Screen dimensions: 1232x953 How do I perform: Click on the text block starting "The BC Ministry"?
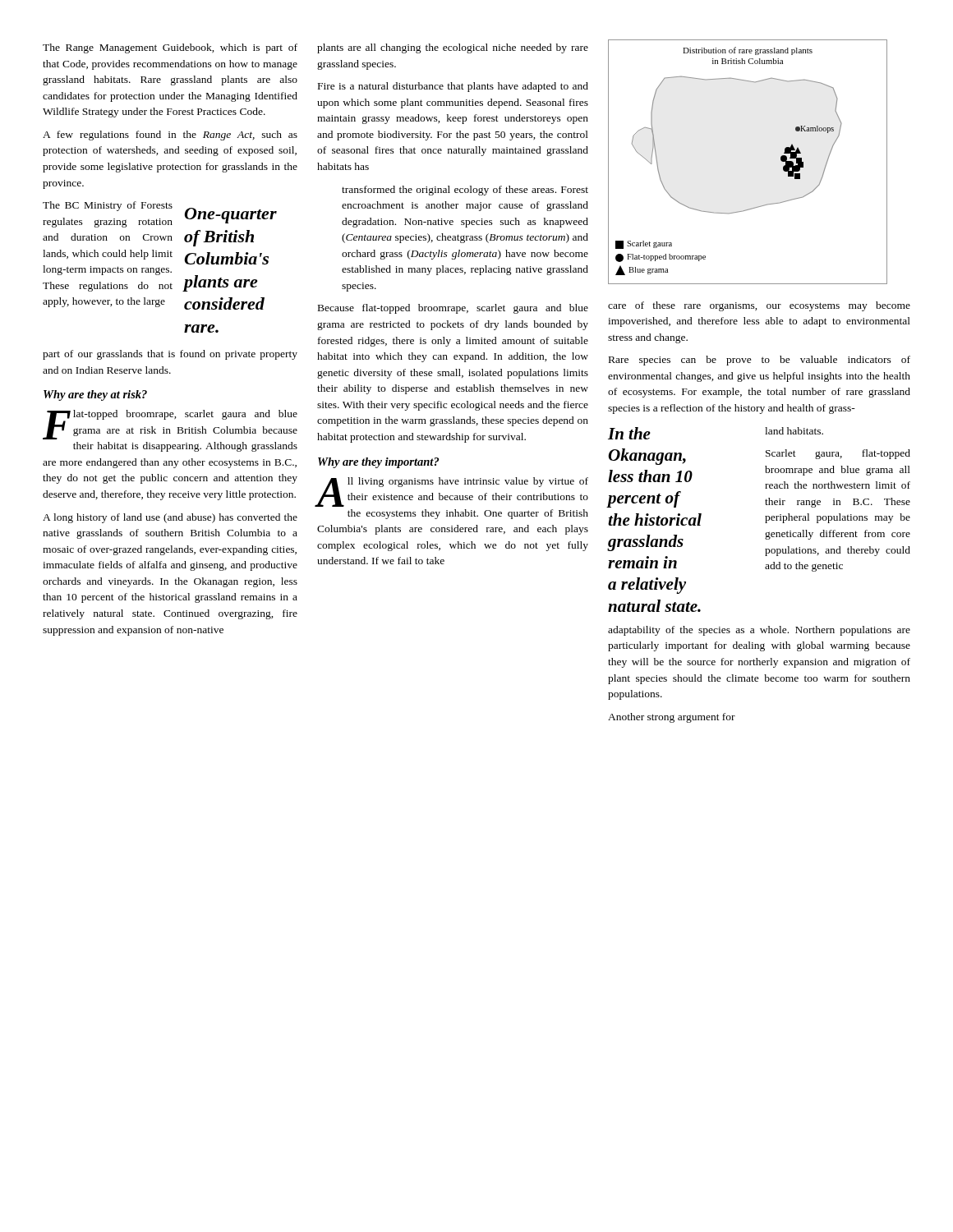(108, 253)
